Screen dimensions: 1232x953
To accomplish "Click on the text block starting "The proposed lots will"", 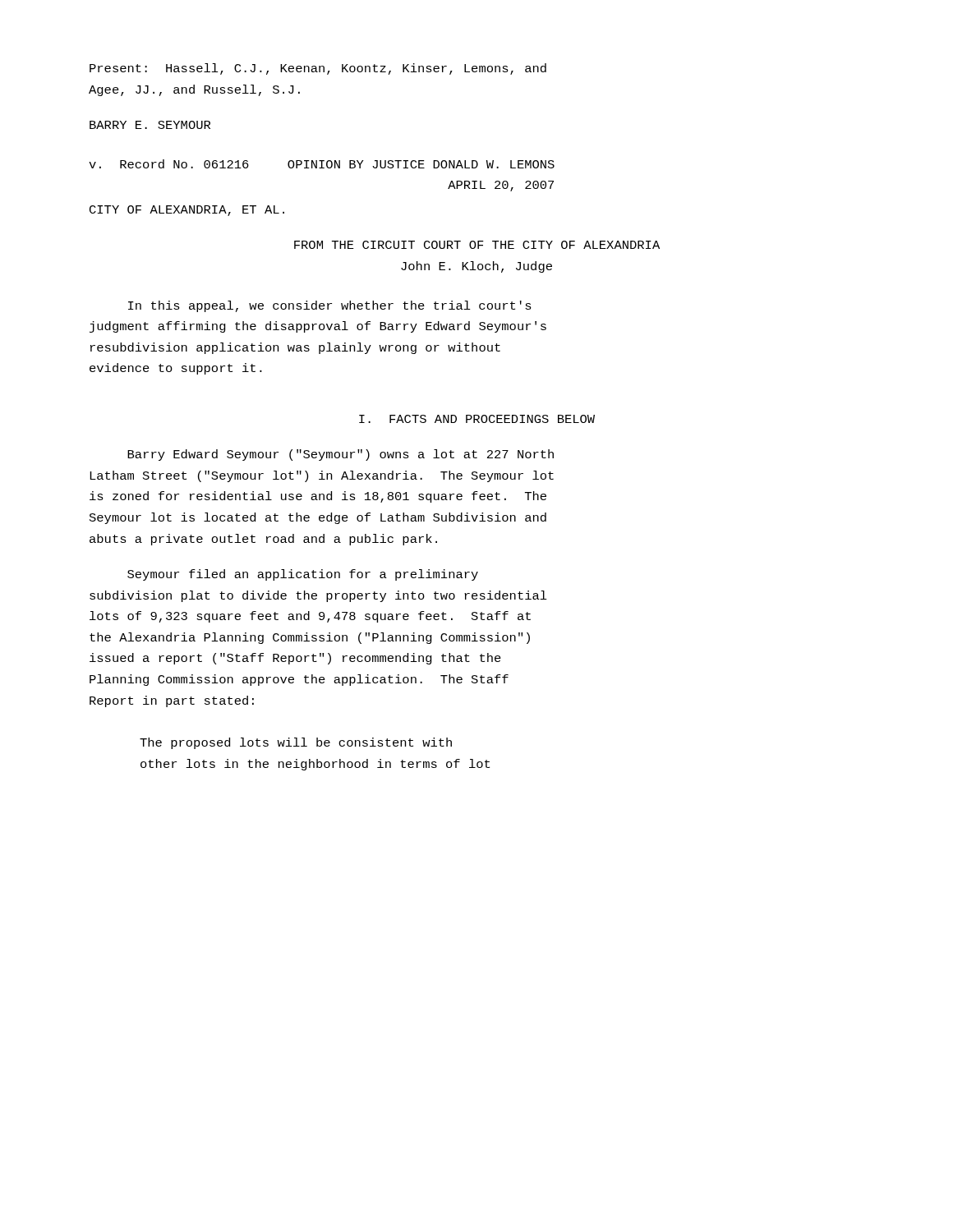I will (315, 754).
